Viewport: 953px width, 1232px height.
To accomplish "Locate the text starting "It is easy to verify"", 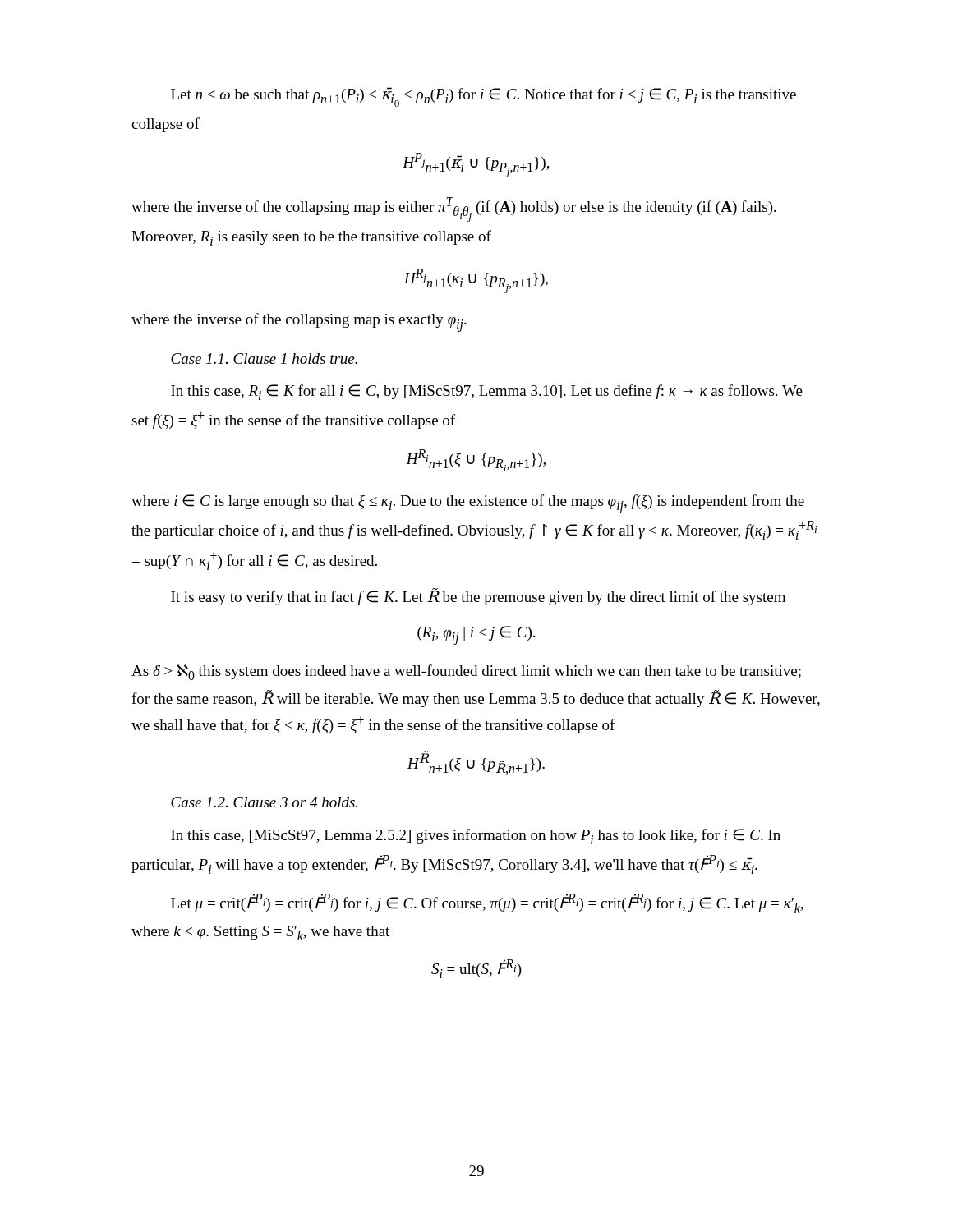I will [476, 597].
